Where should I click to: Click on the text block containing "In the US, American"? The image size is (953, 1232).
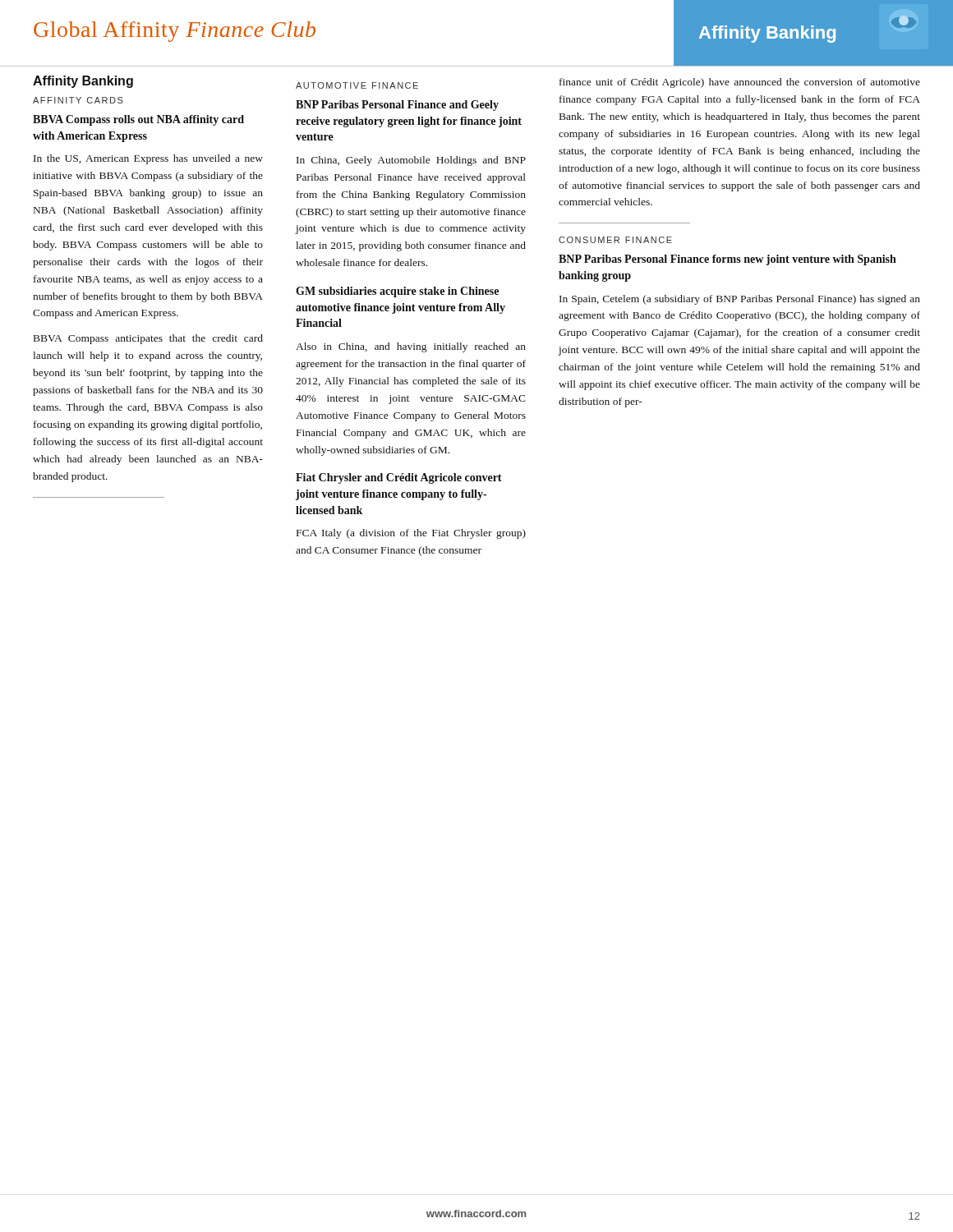[x=148, y=236]
